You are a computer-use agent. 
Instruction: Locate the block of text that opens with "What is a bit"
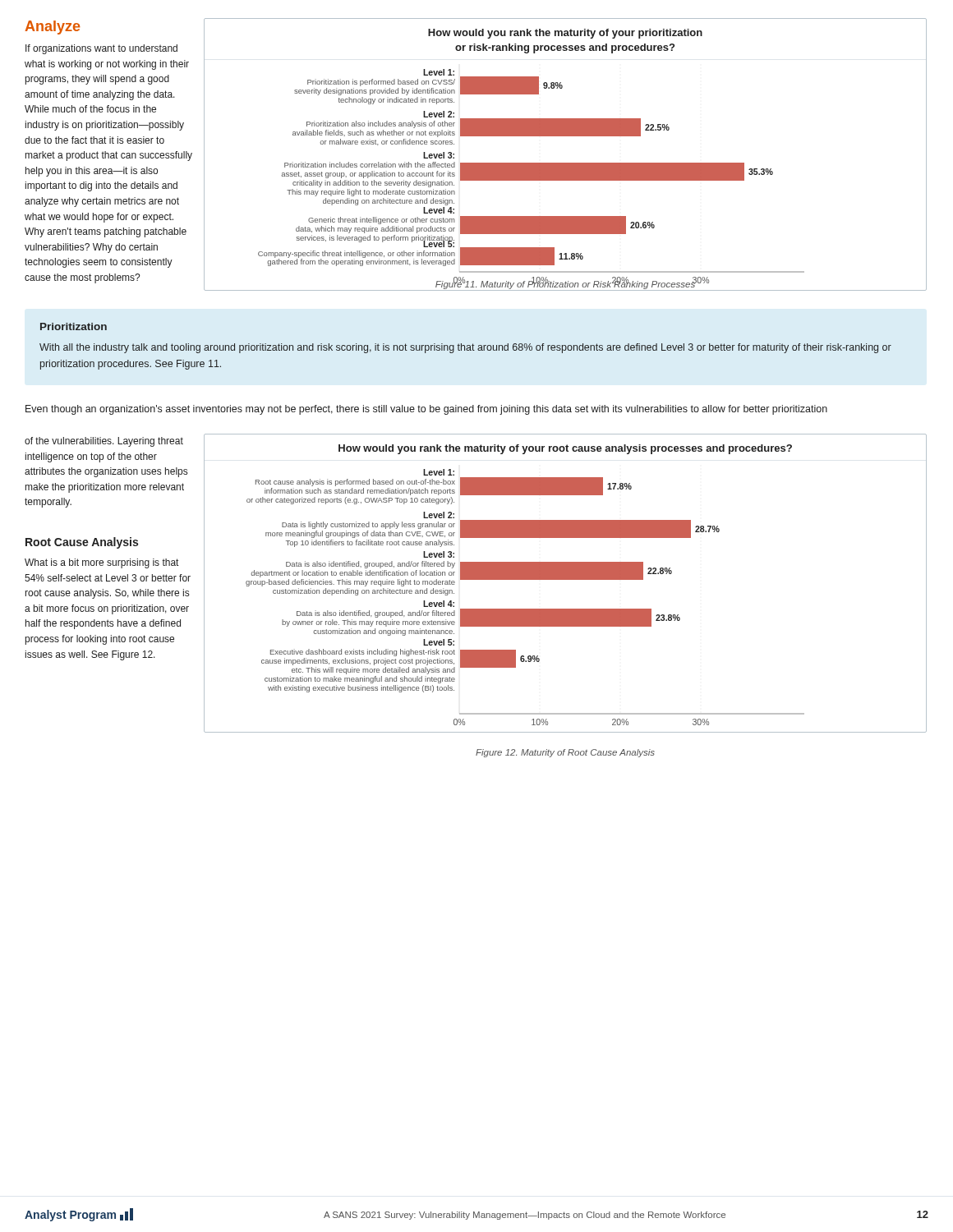[x=108, y=608]
